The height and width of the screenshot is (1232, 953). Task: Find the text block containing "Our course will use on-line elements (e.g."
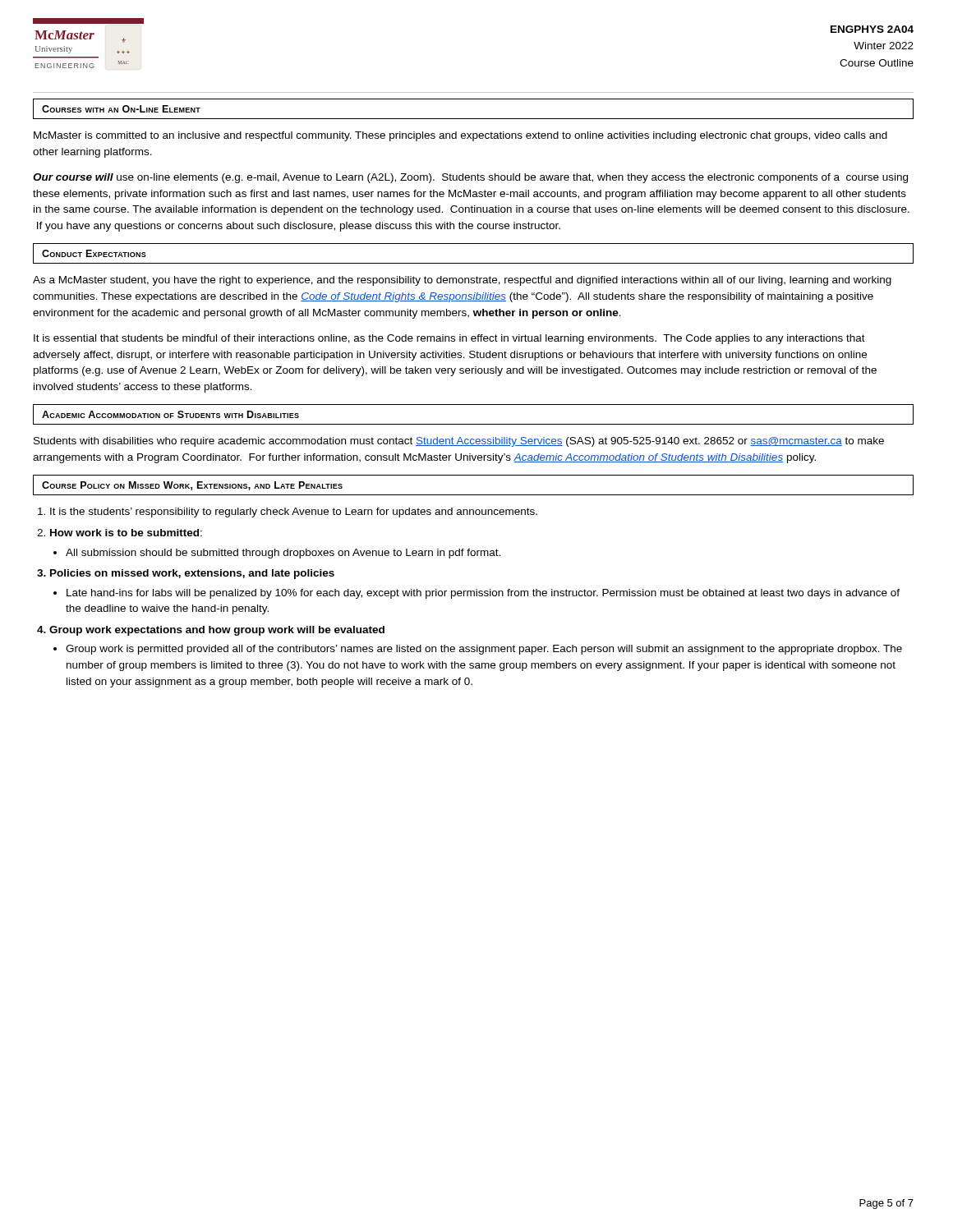point(473,201)
